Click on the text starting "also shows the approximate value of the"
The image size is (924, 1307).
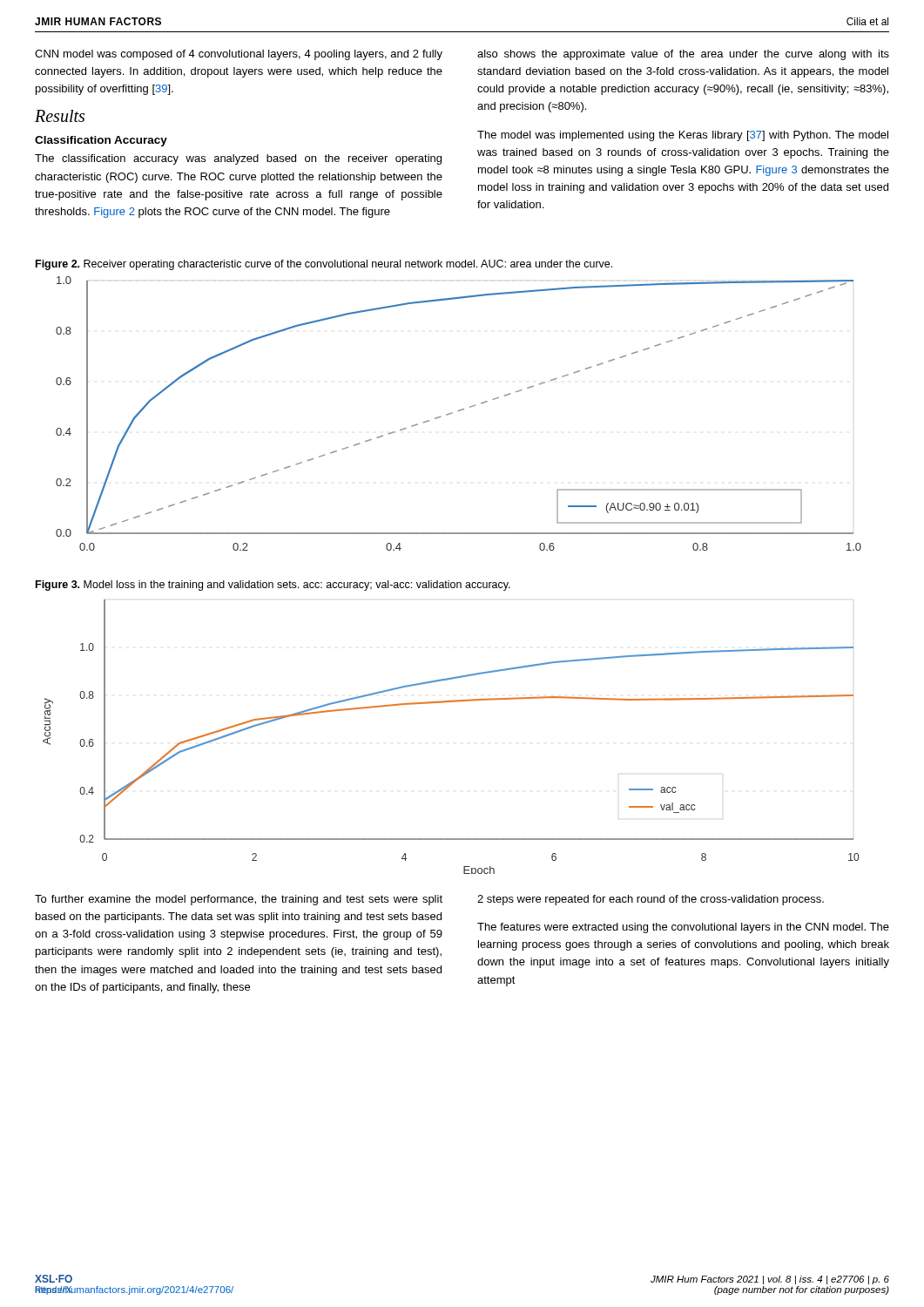683,80
